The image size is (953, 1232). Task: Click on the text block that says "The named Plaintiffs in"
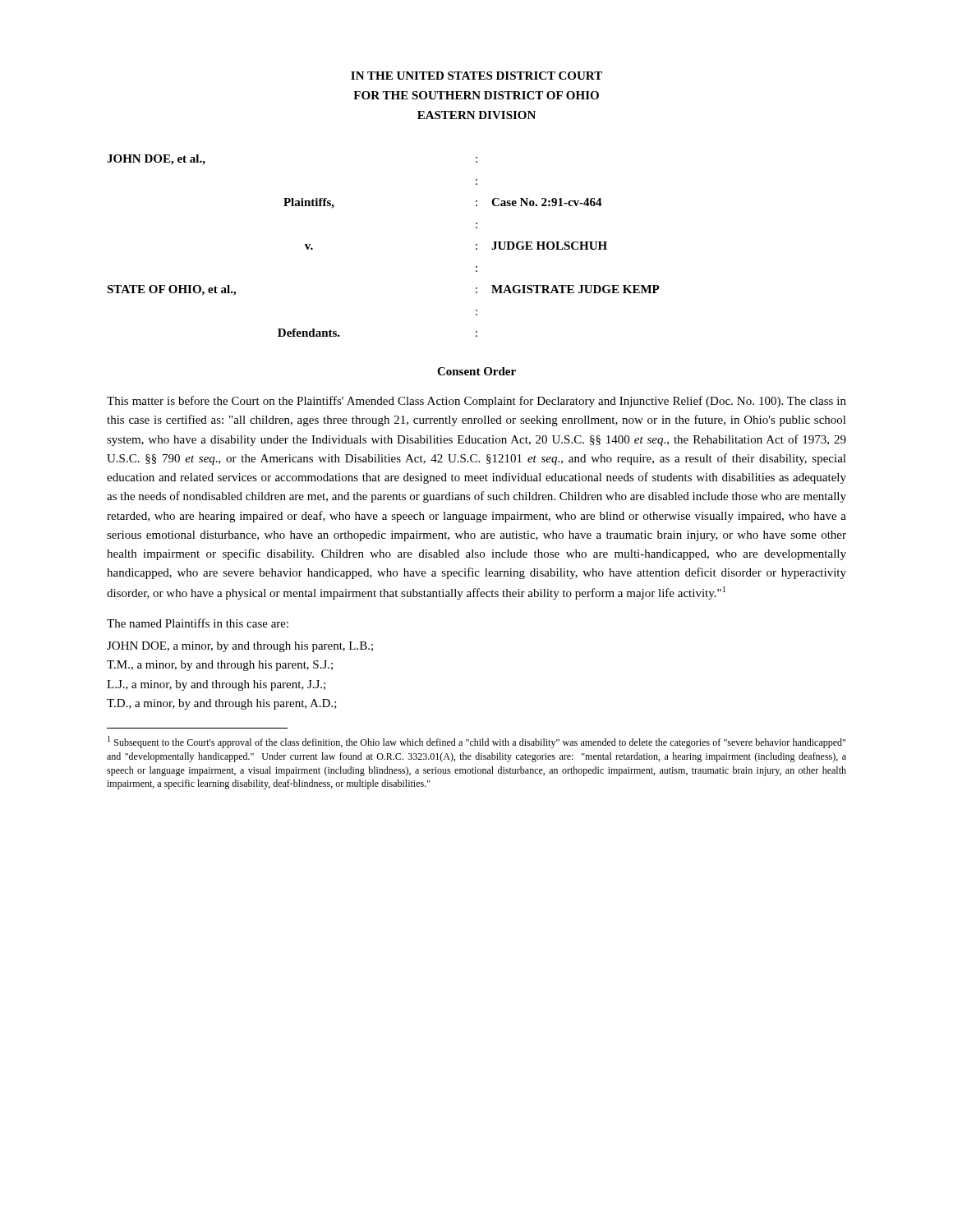[198, 623]
